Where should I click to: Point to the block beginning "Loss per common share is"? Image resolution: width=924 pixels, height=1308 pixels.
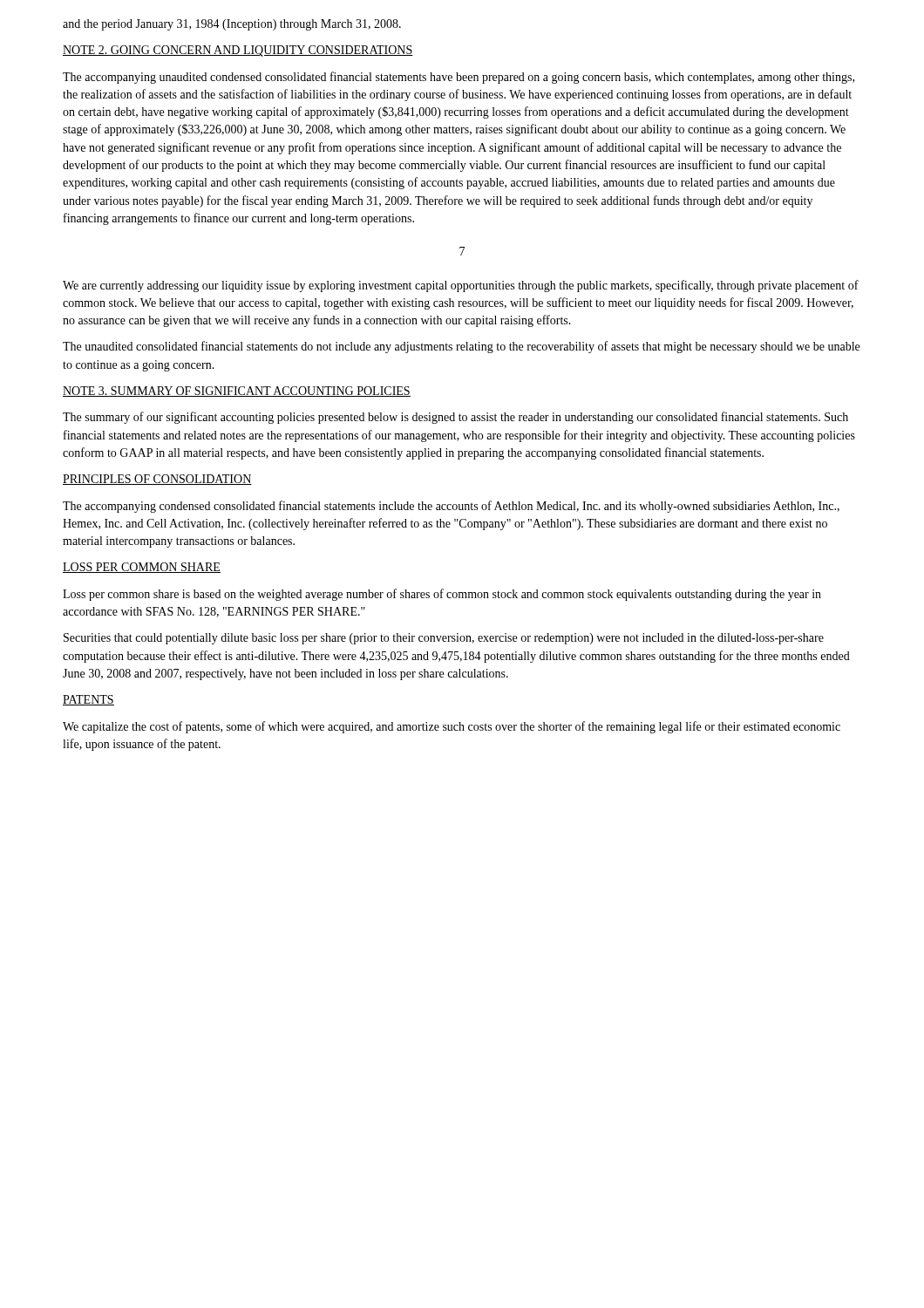pyautogui.click(x=462, y=603)
